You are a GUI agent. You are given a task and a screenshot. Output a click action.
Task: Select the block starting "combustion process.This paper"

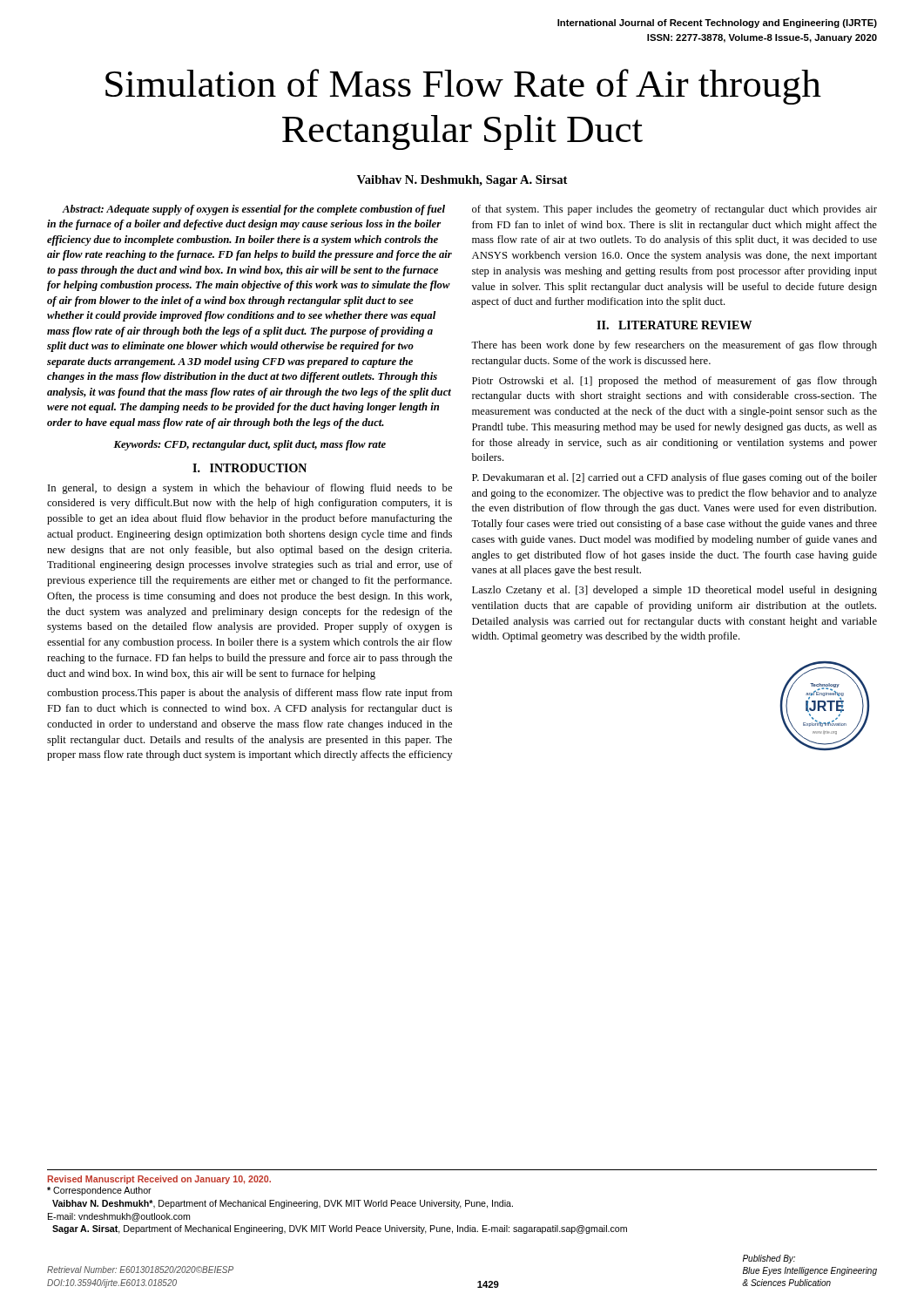coord(462,482)
